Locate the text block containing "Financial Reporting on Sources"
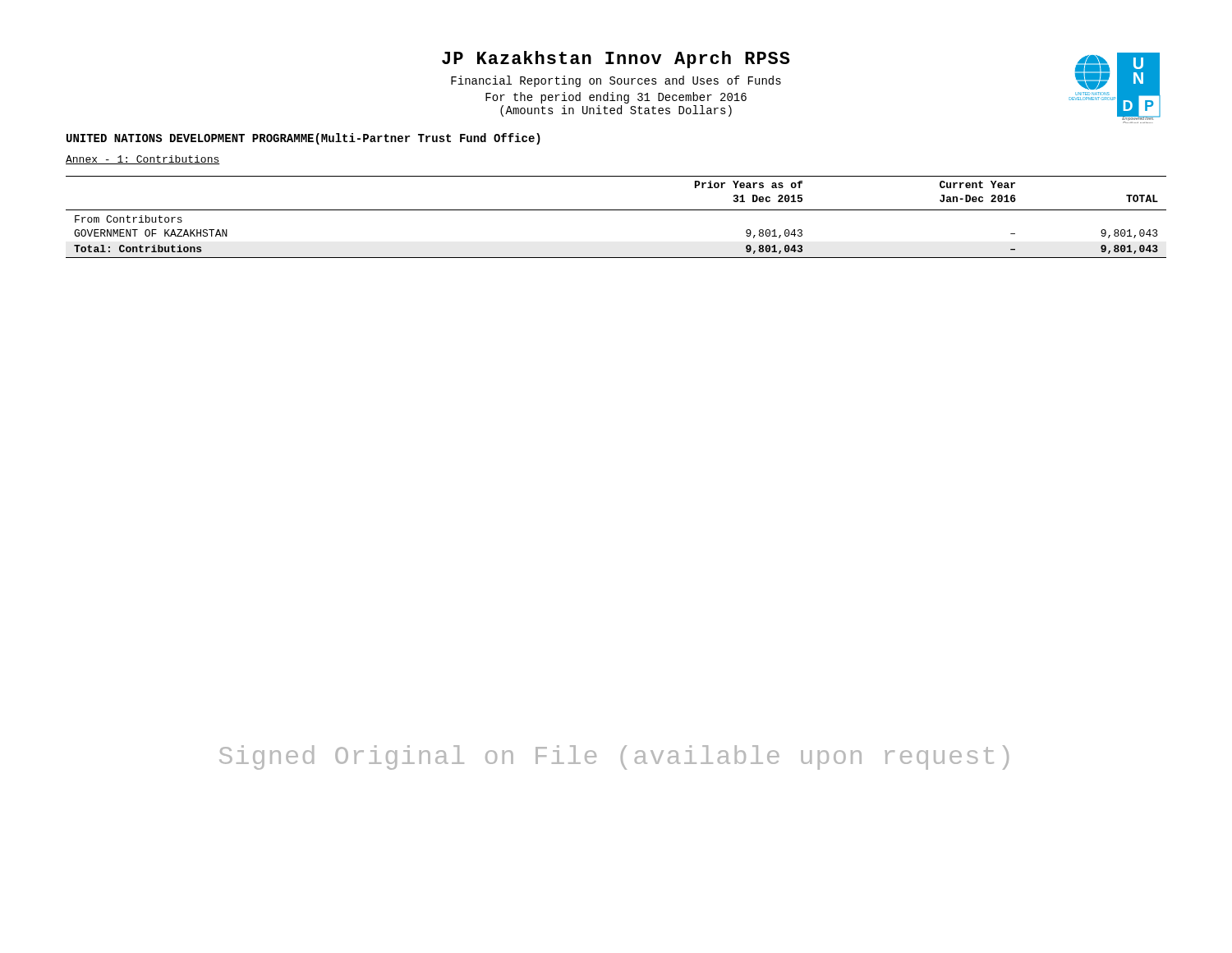Screen dimensions: 953x1232 [x=616, y=81]
